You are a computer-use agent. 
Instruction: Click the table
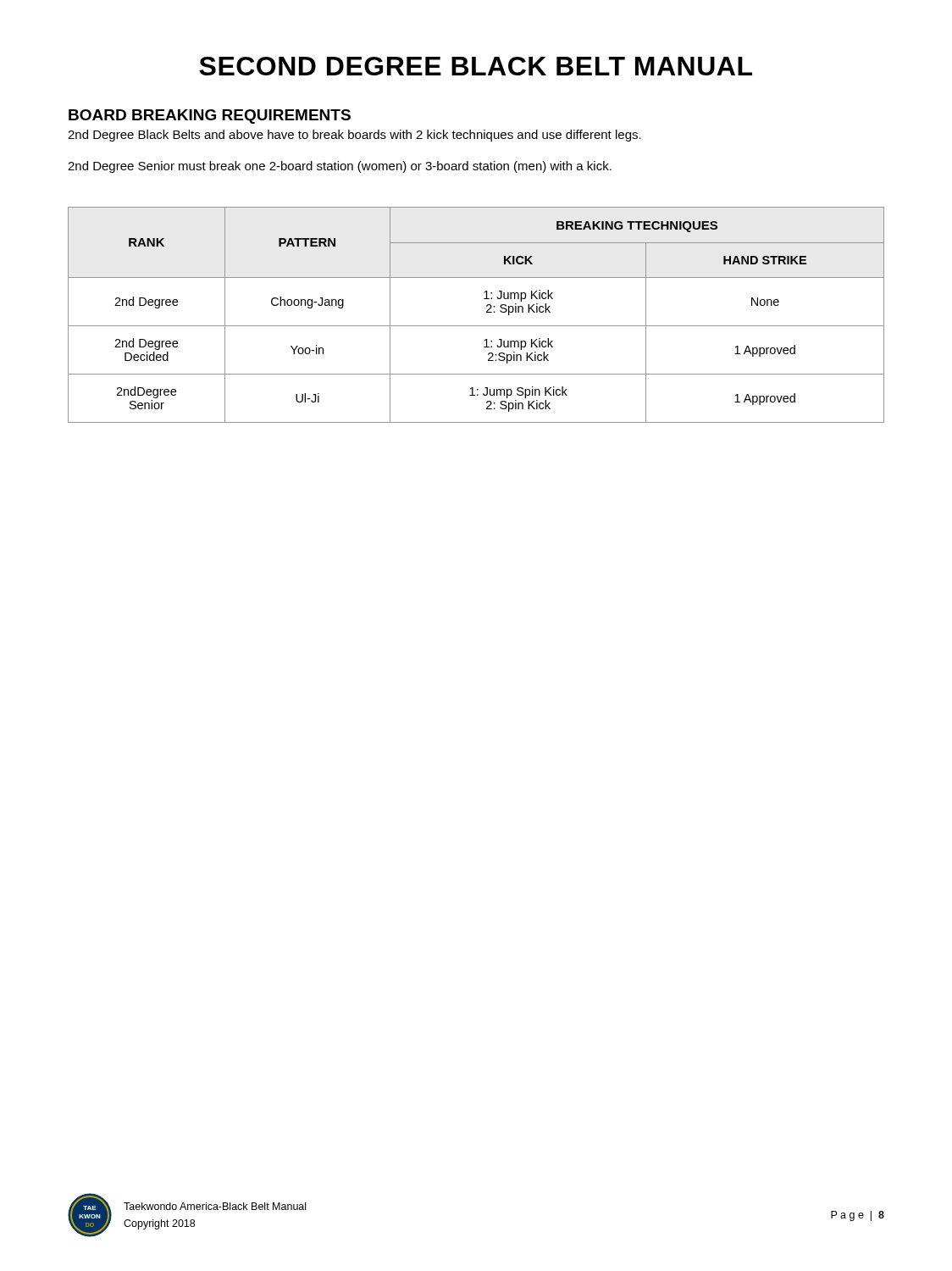[x=476, y=314]
